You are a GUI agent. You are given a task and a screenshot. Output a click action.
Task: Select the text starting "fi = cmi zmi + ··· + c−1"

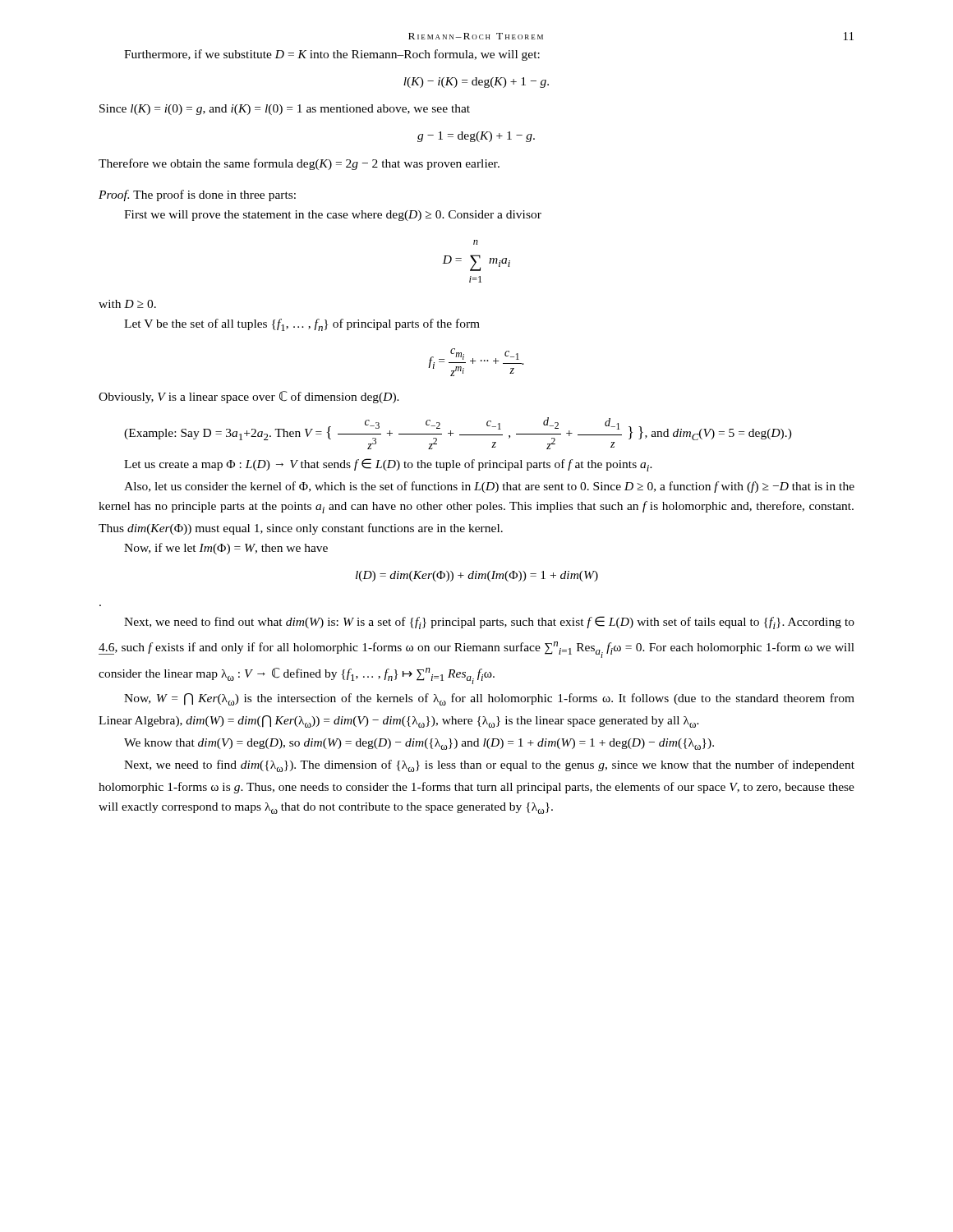pyautogui.click(x=476, y=362)
